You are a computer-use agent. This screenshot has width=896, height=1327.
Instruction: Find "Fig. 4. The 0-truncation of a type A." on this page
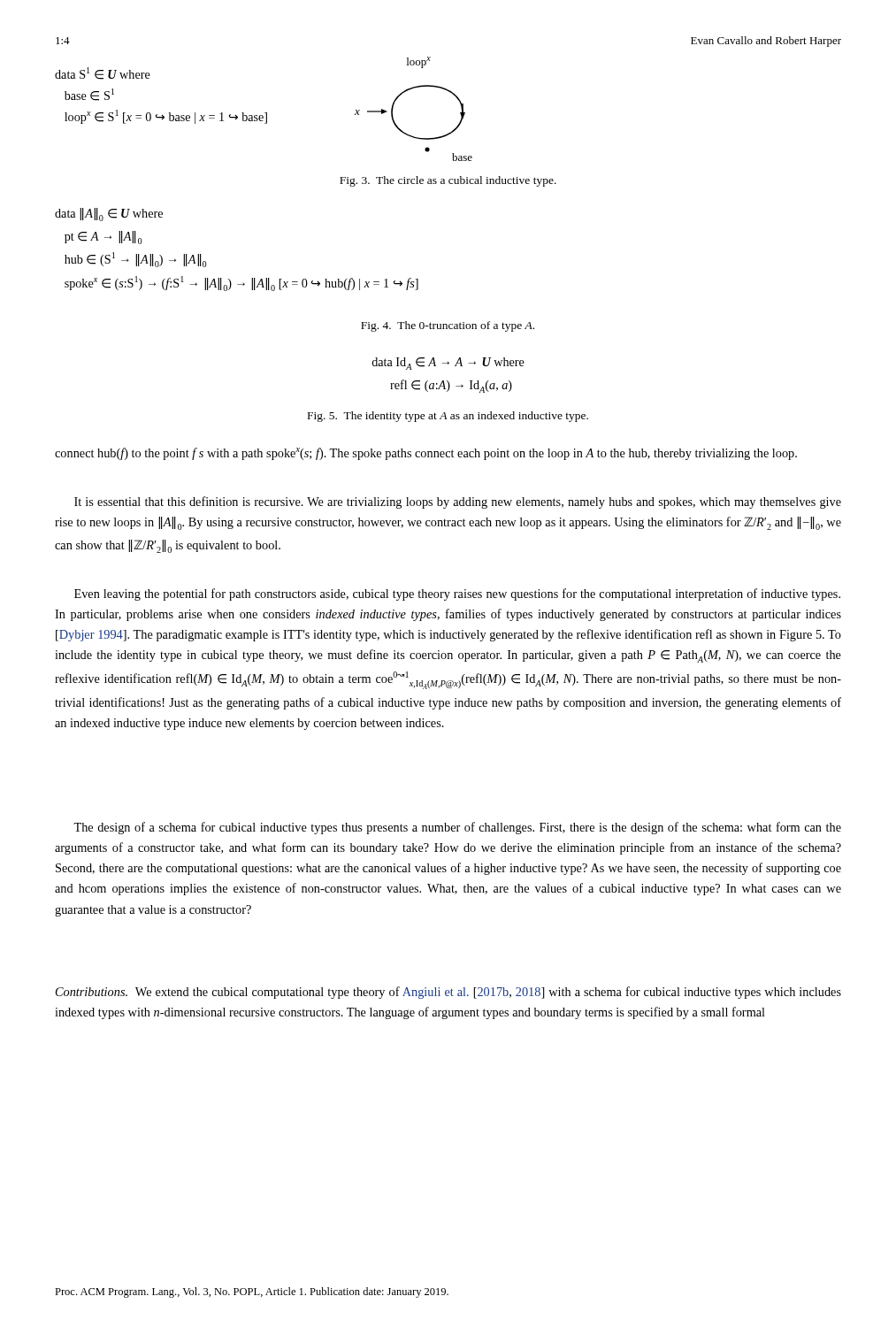tap(448, 325)
